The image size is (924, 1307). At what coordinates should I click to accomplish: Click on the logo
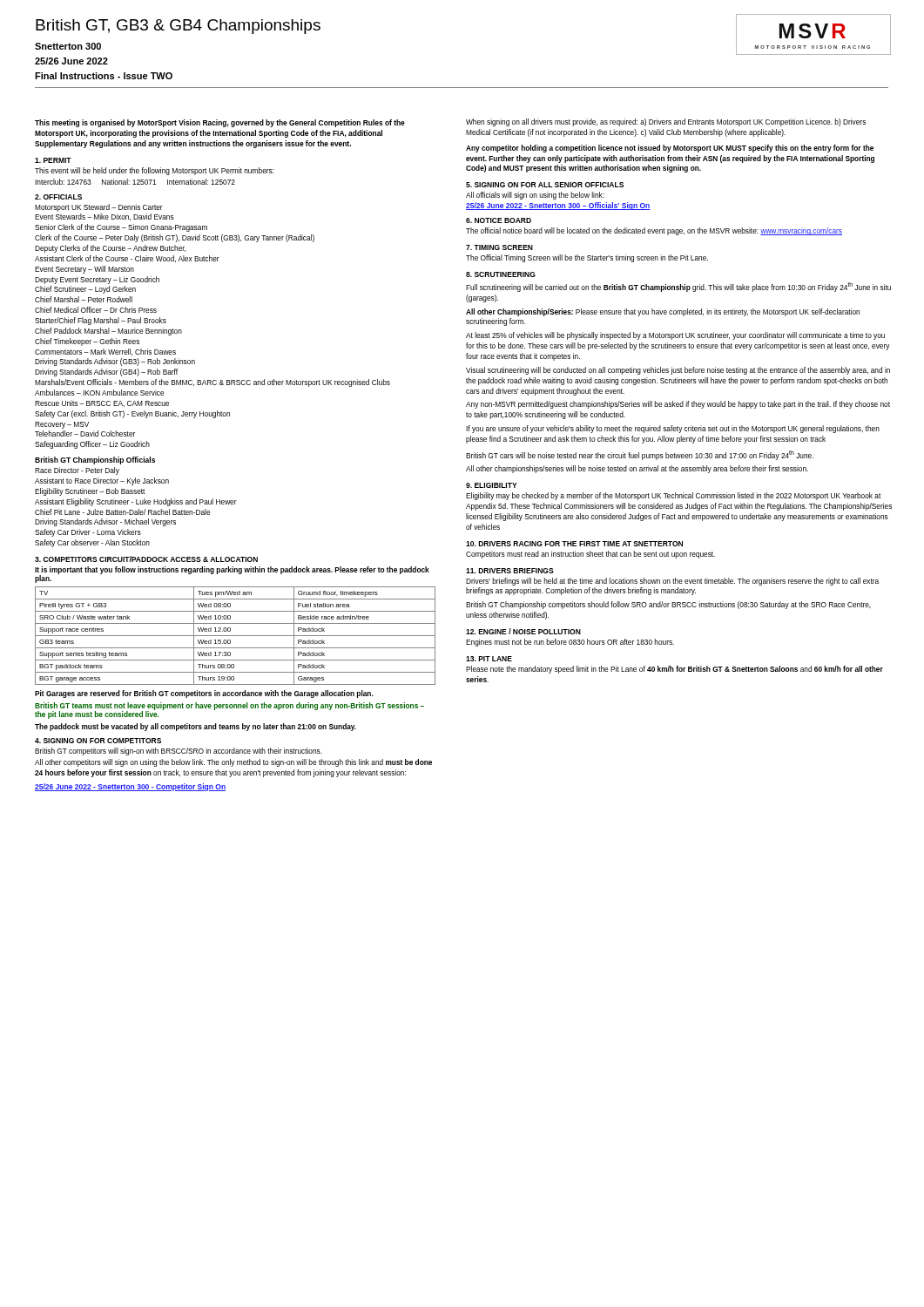[813, 34]
